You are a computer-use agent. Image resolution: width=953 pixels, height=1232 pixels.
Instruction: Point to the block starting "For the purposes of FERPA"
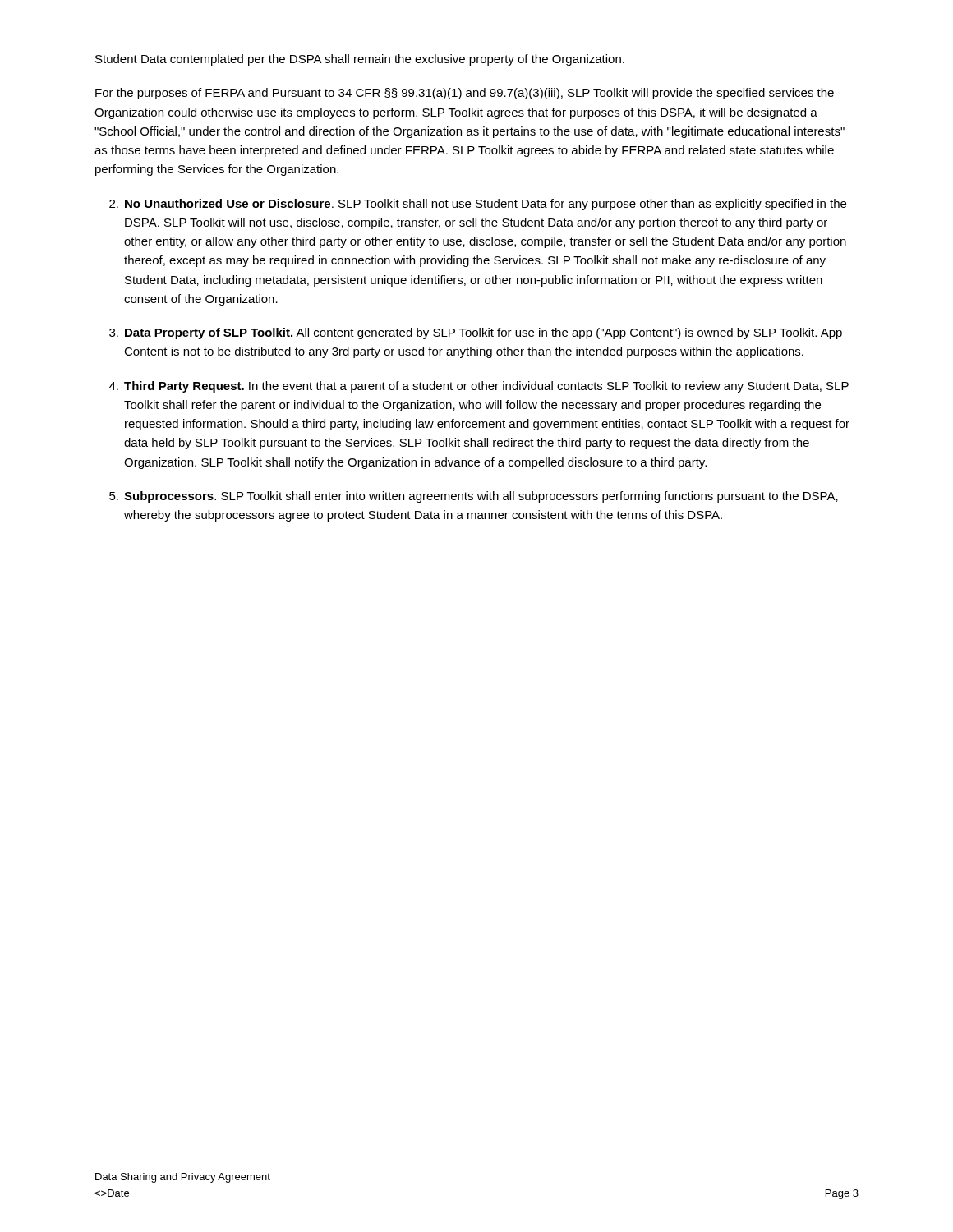pos(470,131)
